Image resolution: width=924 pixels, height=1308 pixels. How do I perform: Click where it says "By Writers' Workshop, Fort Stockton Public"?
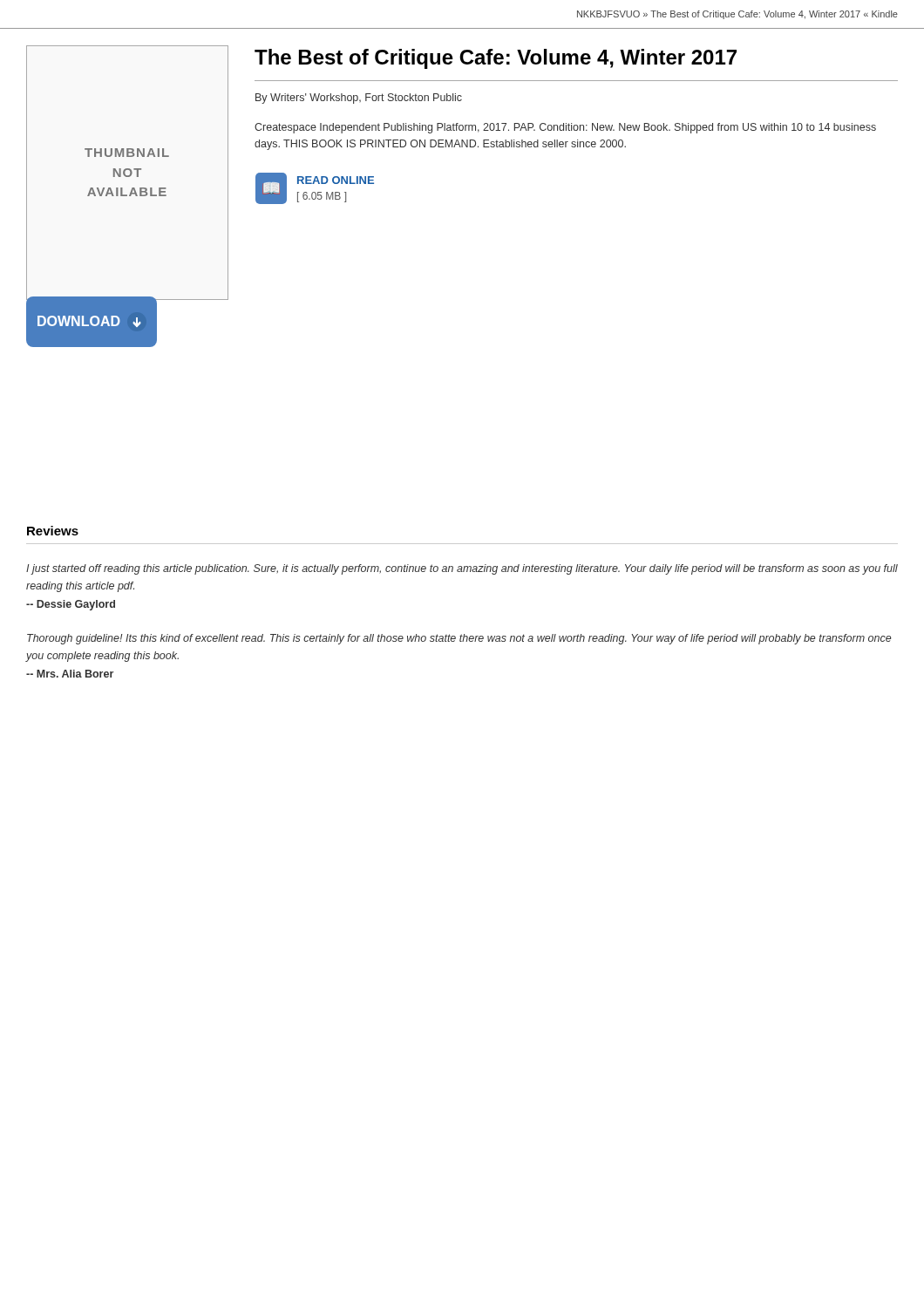click(x=358, y=98)
